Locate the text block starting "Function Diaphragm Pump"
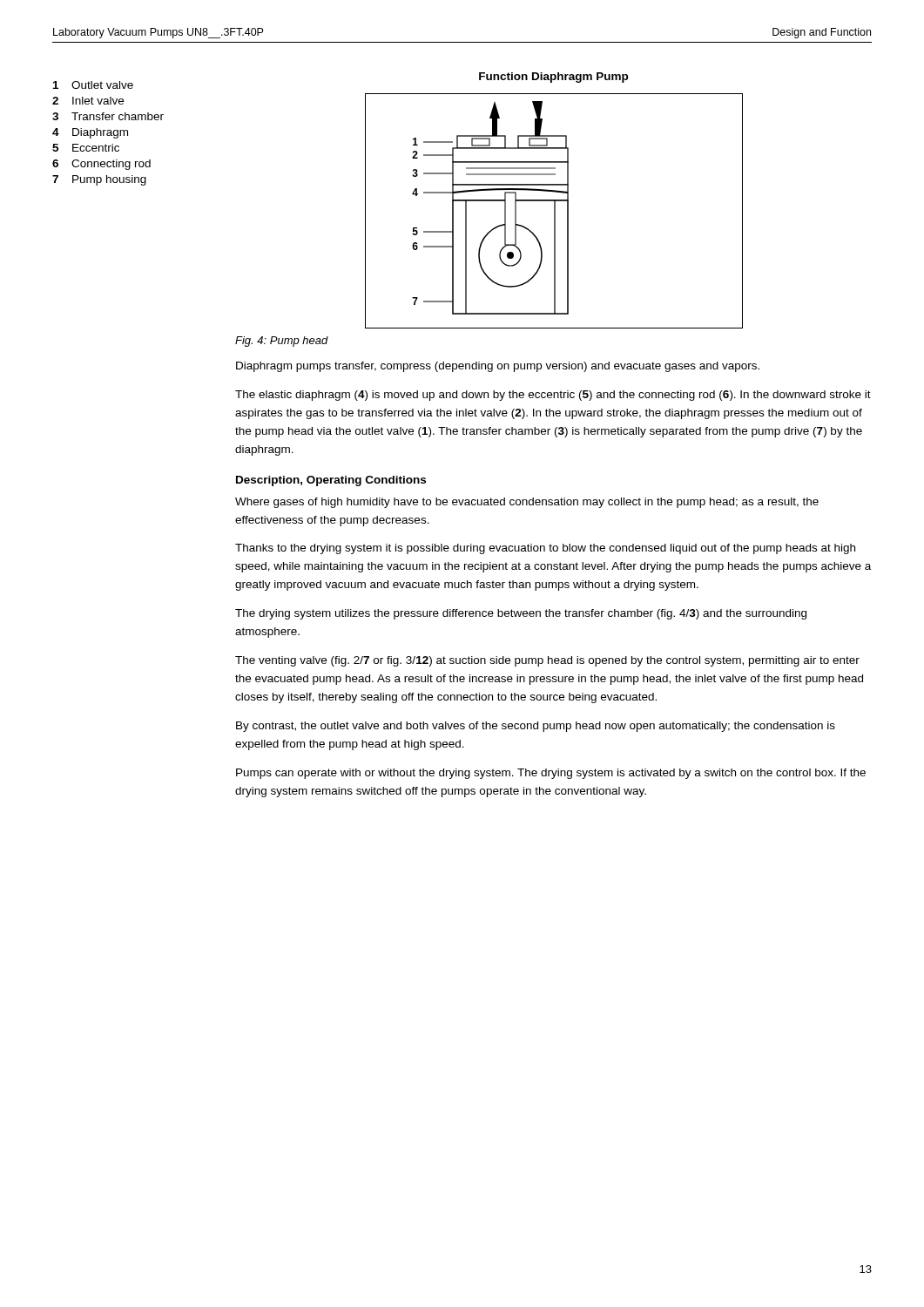This screenshot has width=924, height=1307. [553, 76]
